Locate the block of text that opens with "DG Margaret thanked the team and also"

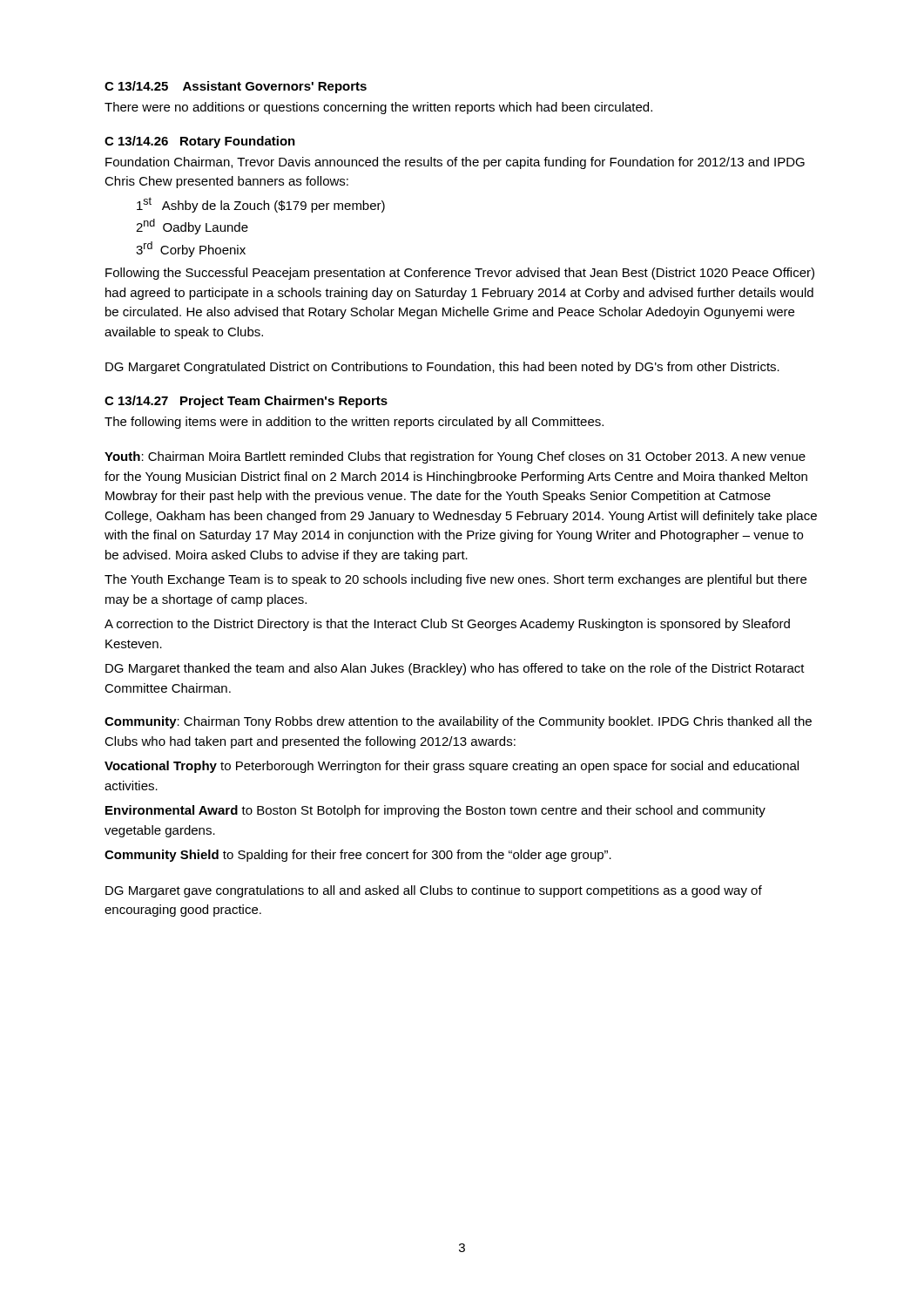[454, 678]
